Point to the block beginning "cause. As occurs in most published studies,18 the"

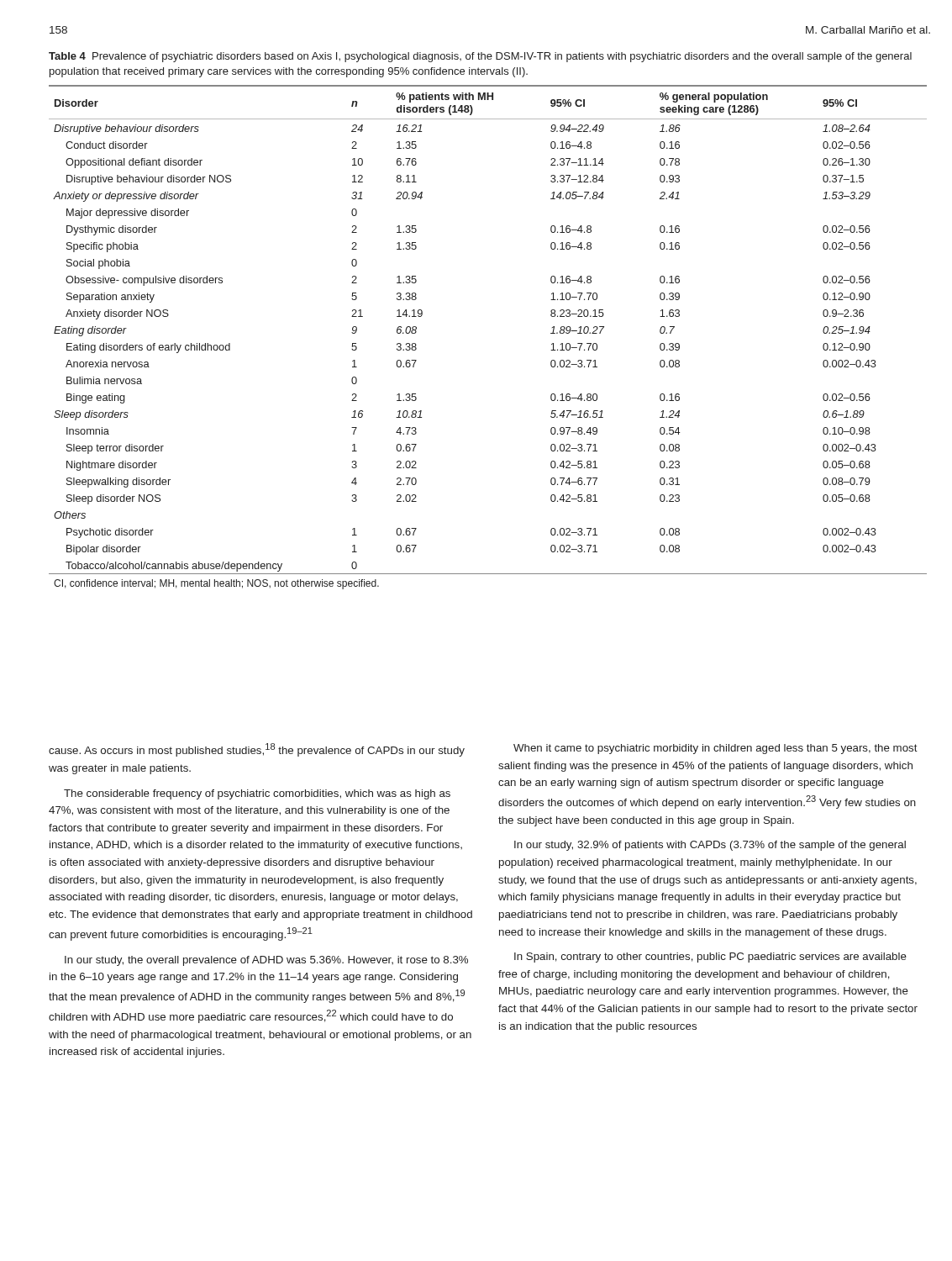(x=261, y=900)
